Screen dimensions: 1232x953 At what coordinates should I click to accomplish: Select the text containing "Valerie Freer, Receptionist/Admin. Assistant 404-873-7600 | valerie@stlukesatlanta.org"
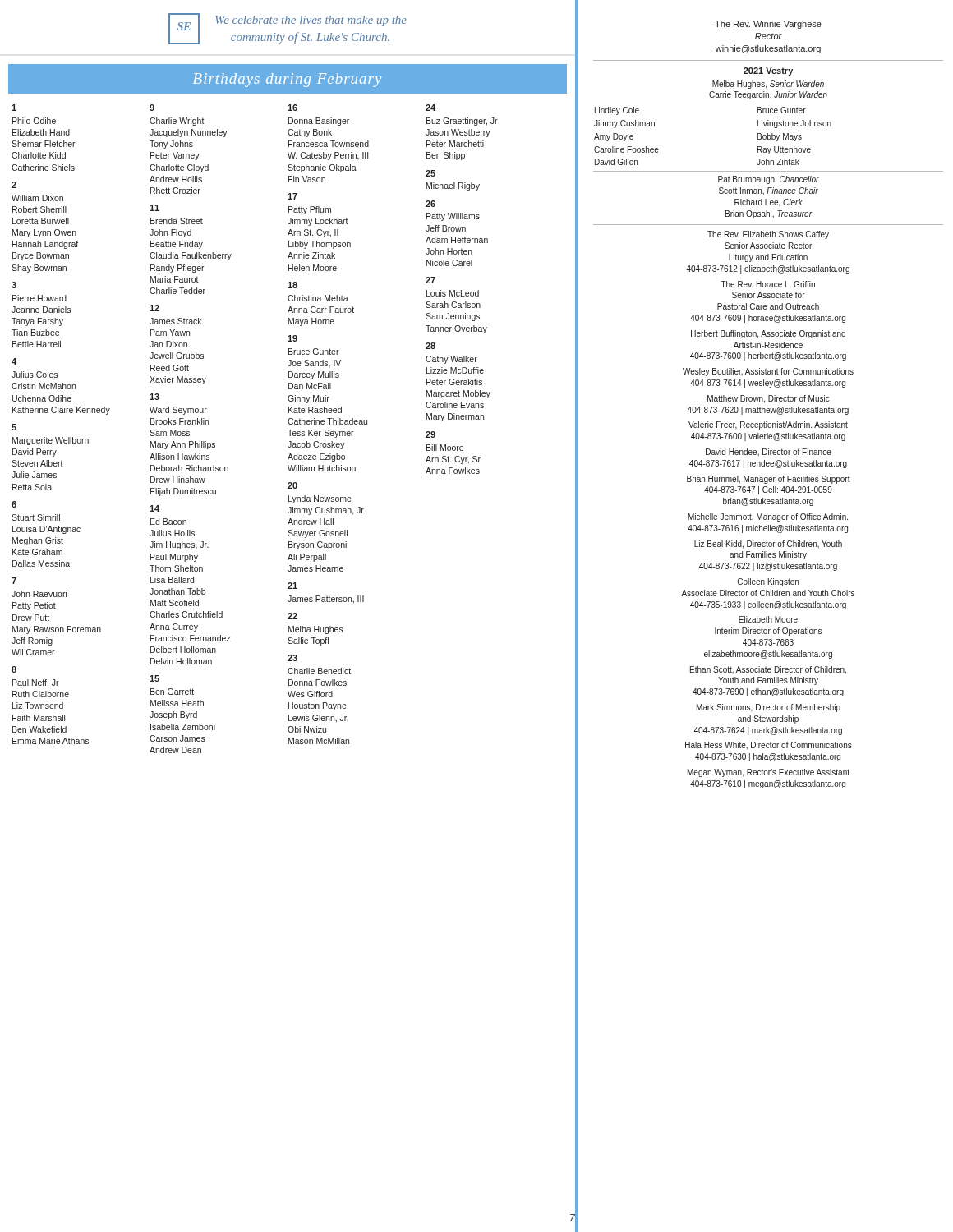click(x=768, y=431)
